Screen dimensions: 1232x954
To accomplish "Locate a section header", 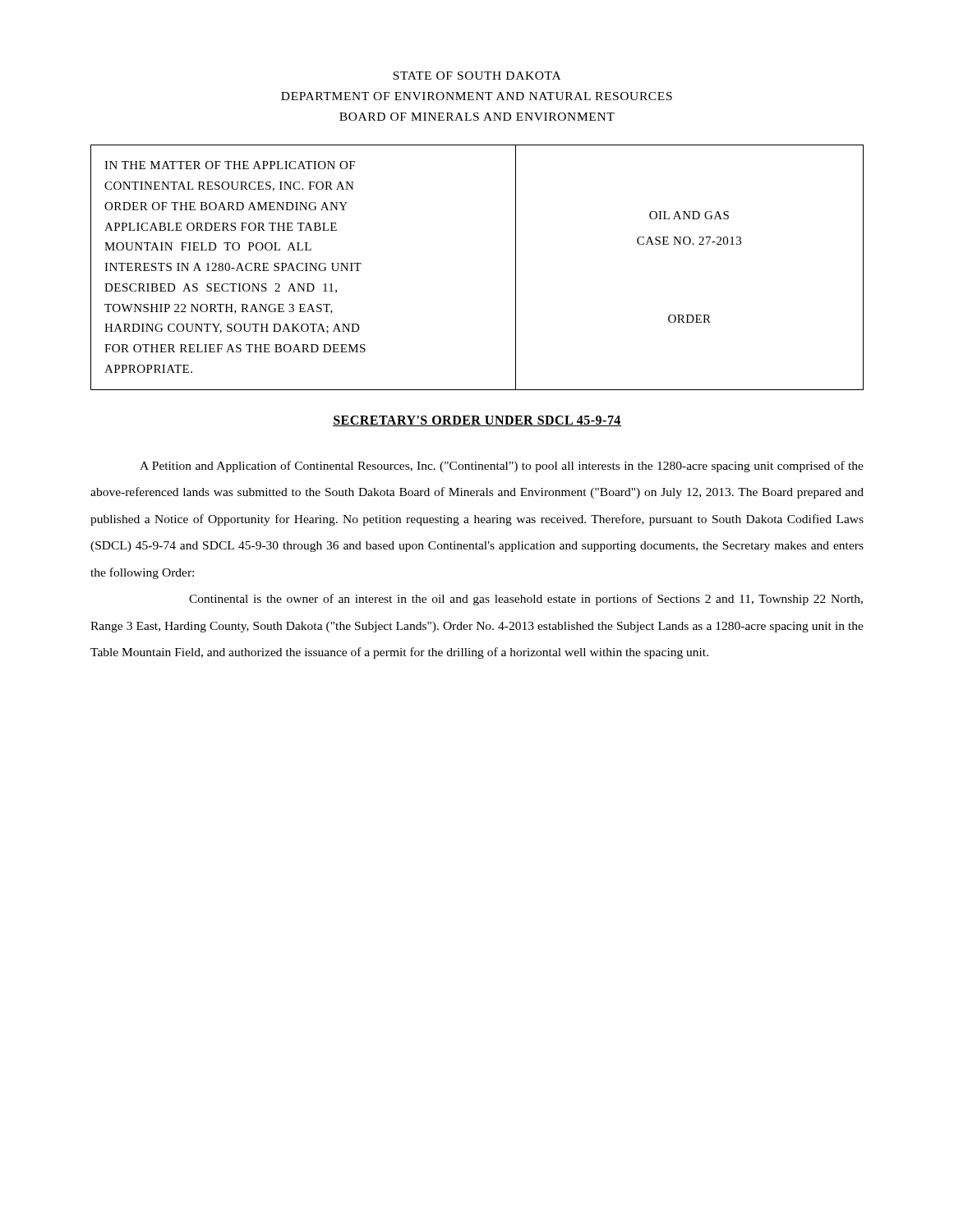I will click(x=477, y=420).
